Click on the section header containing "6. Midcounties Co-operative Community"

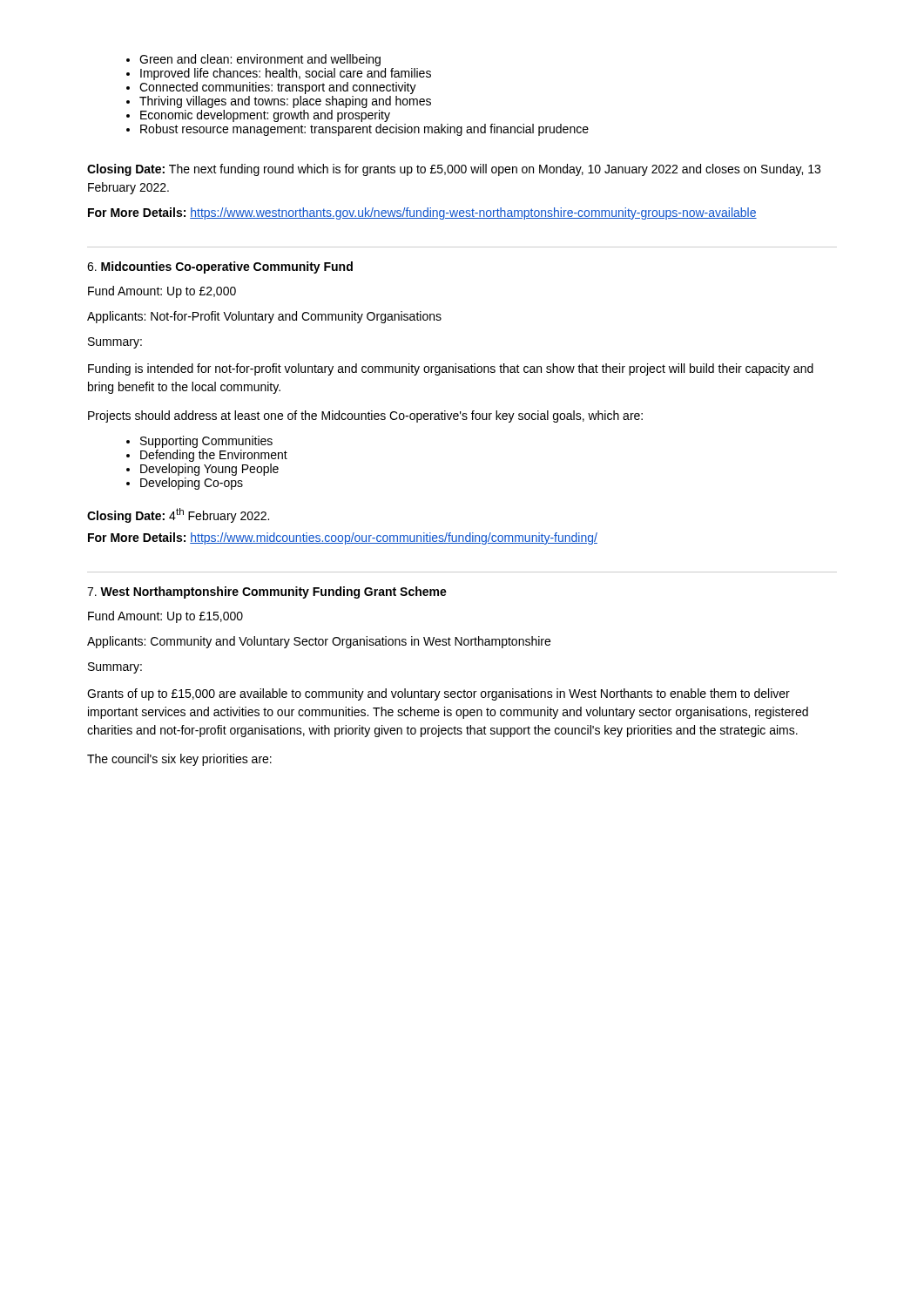220,267
